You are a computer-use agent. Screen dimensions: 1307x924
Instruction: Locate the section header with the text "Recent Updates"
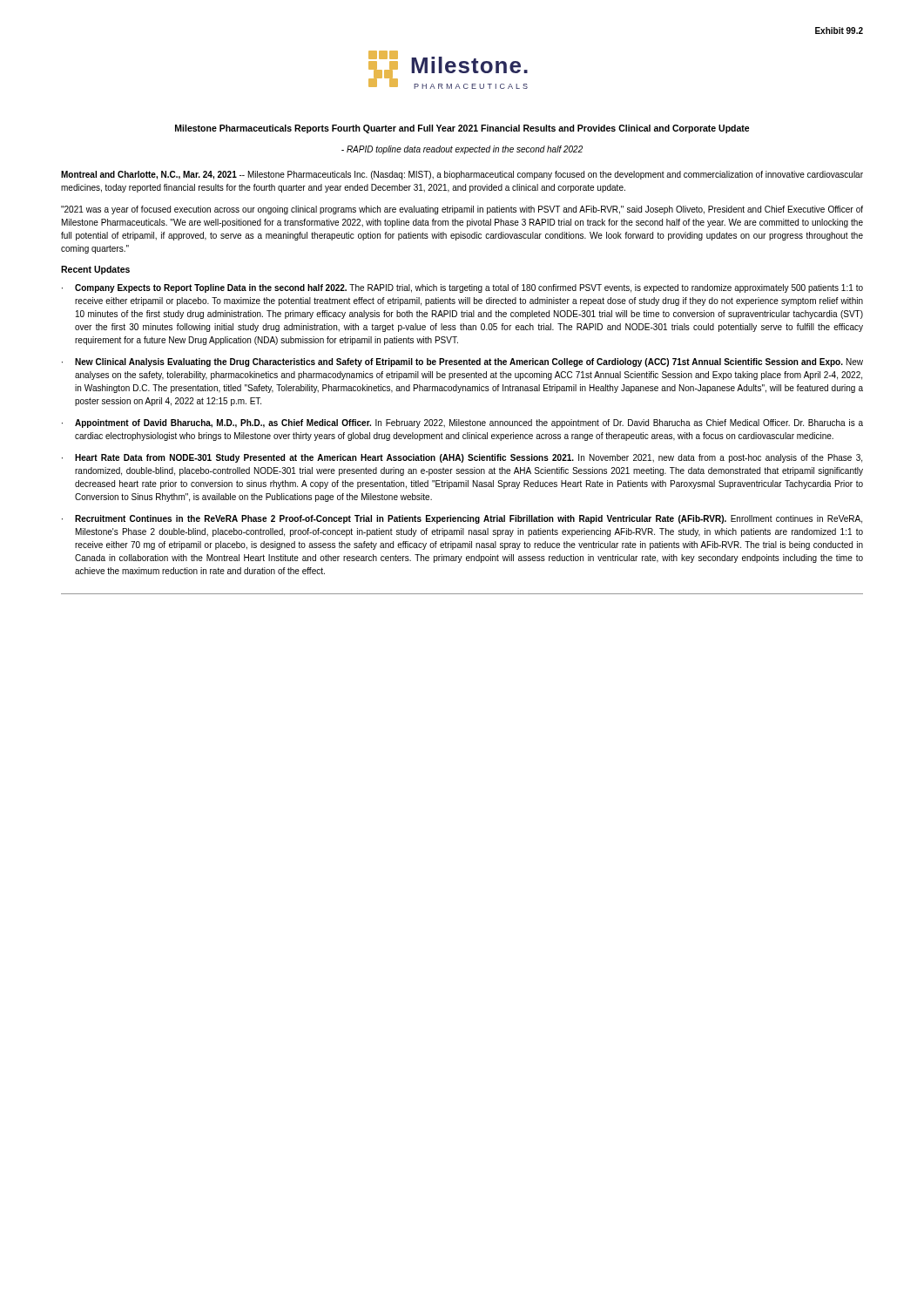tap(96, 269)
